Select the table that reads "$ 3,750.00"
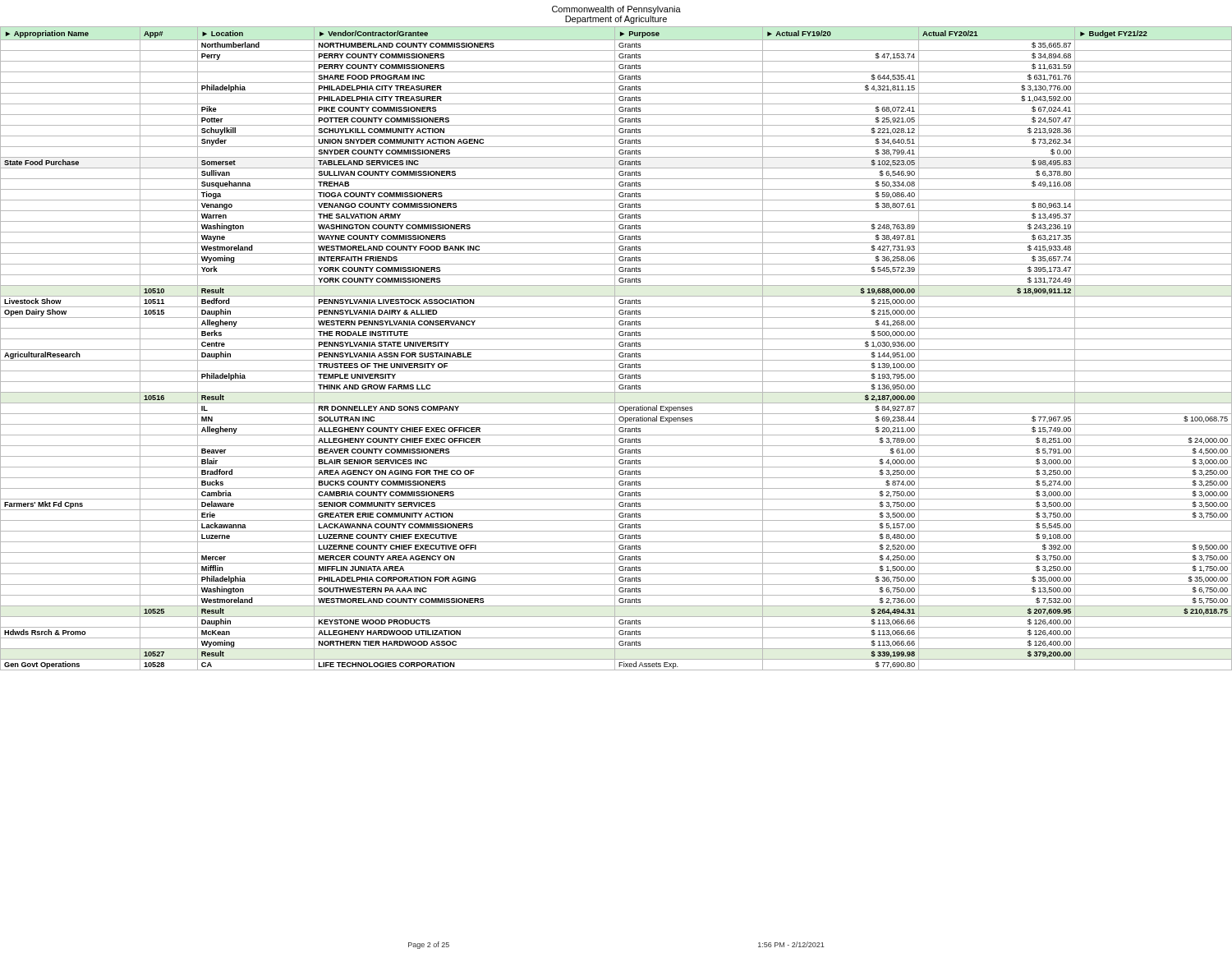Screen dimensions: 953x1232 point(616,348)
